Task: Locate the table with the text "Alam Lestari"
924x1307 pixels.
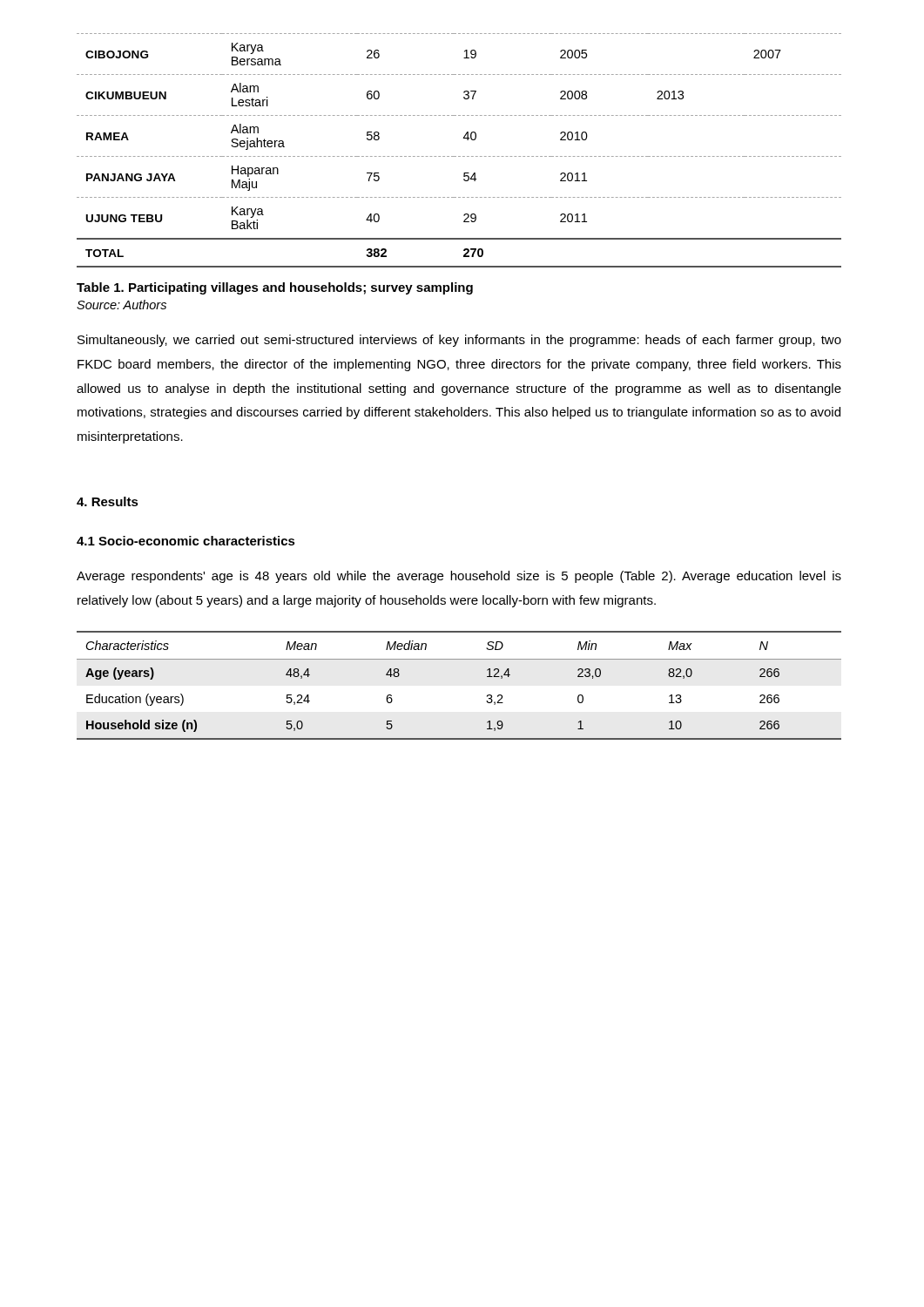Action: 459,150
